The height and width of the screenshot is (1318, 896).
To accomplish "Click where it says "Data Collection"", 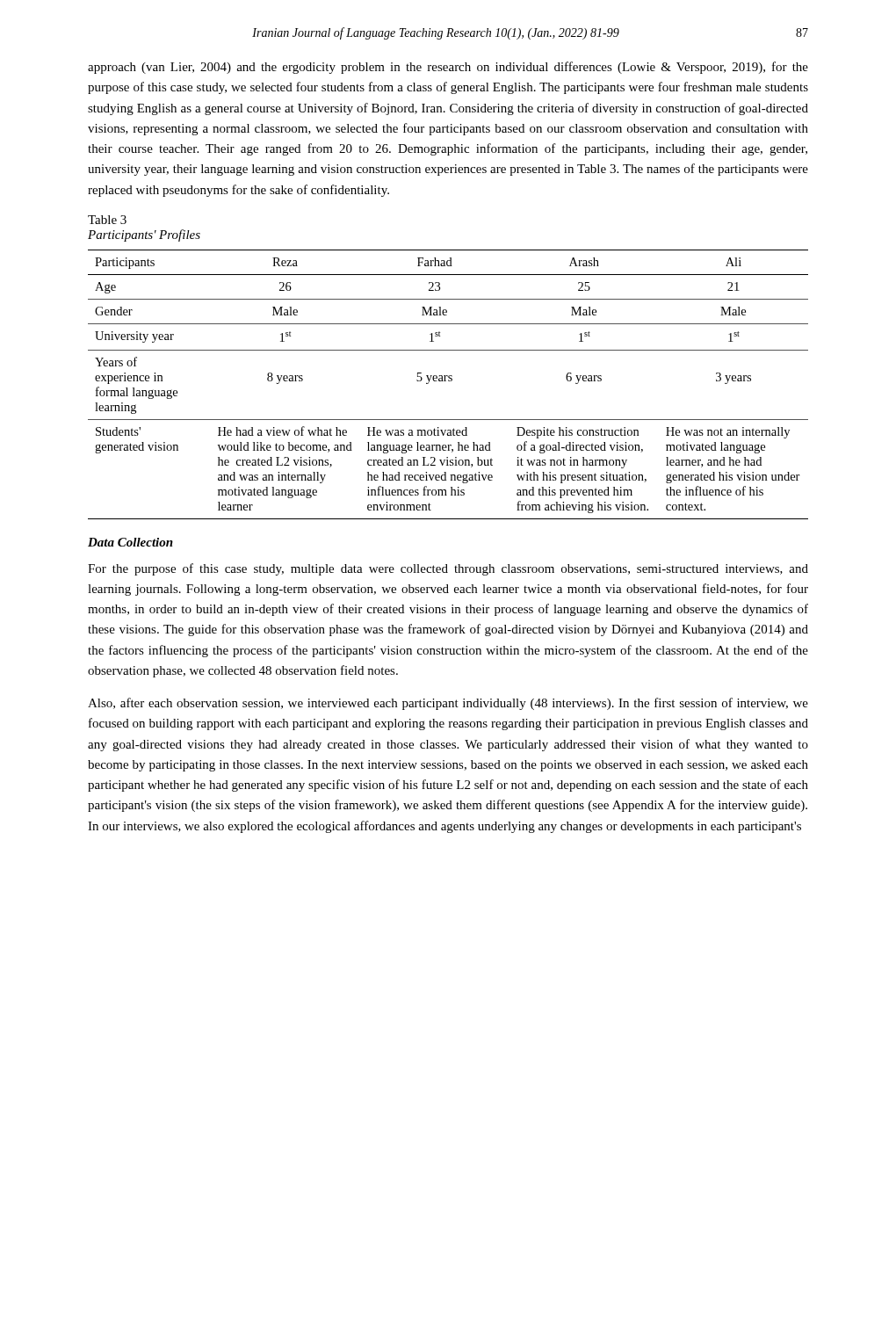I will pyautogui.click(x=130, y=542).
